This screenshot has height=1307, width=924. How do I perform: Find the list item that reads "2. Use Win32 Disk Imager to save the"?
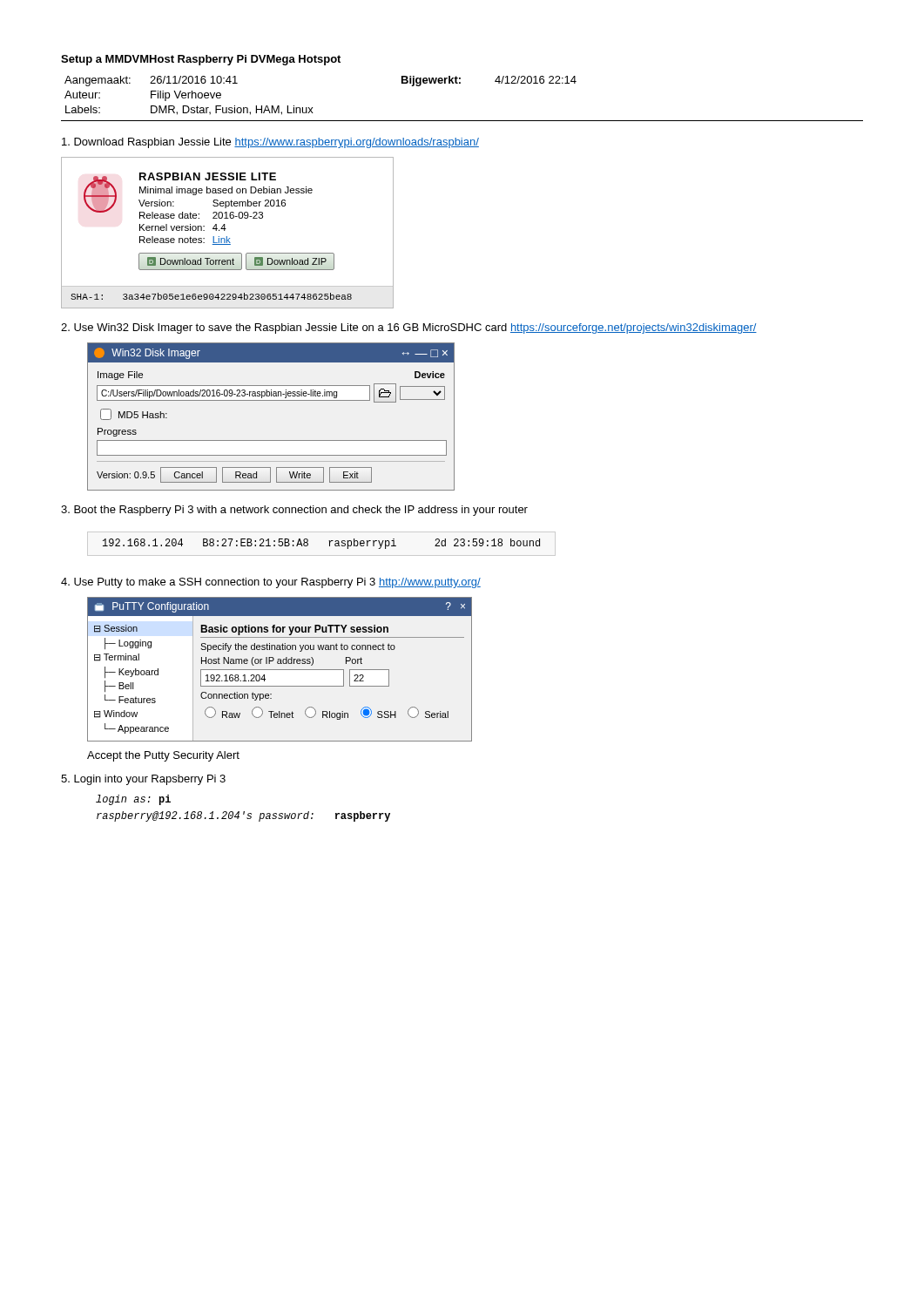pos(409,327)
